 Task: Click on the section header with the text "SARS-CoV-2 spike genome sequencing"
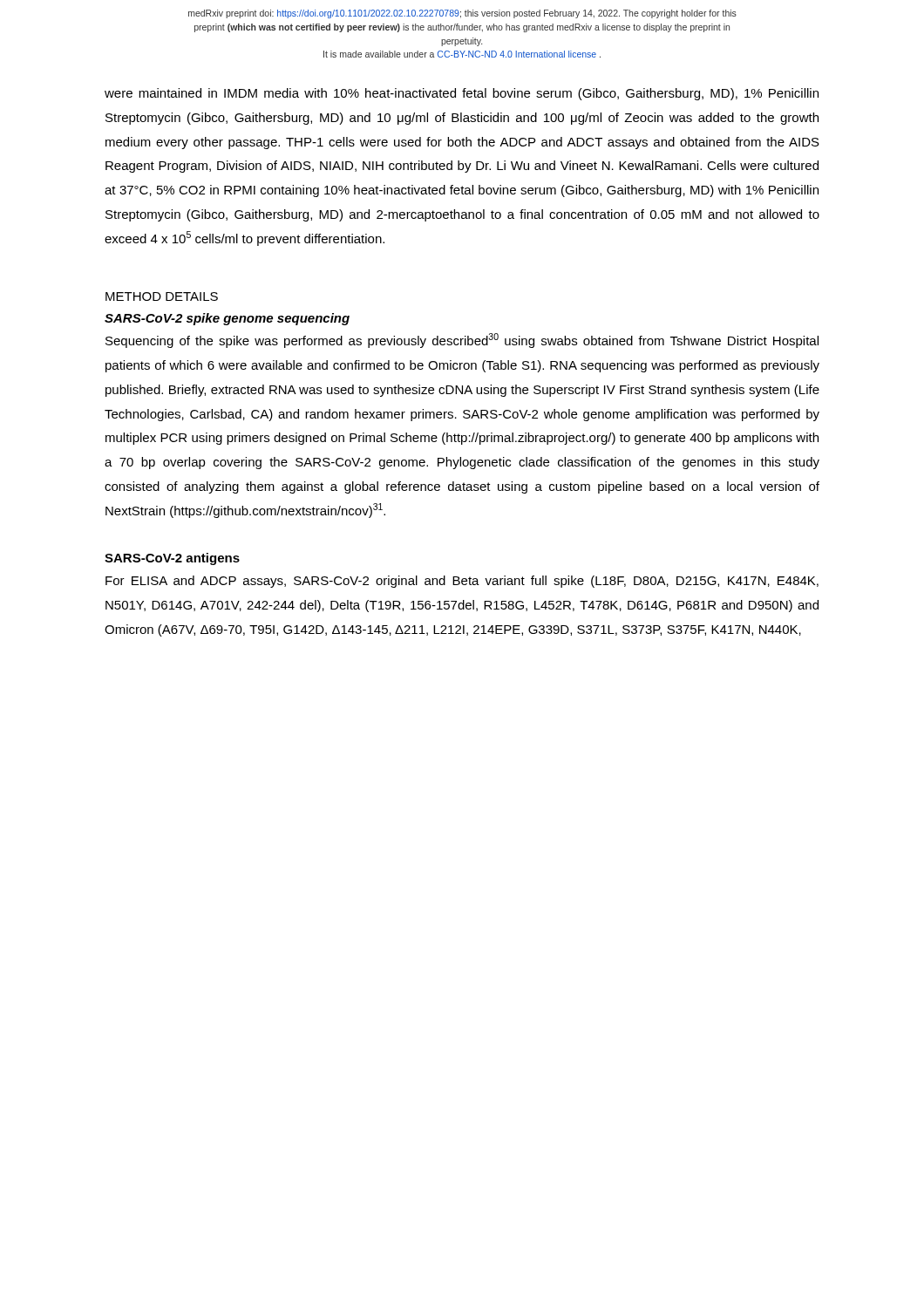(x=227, y=318)
